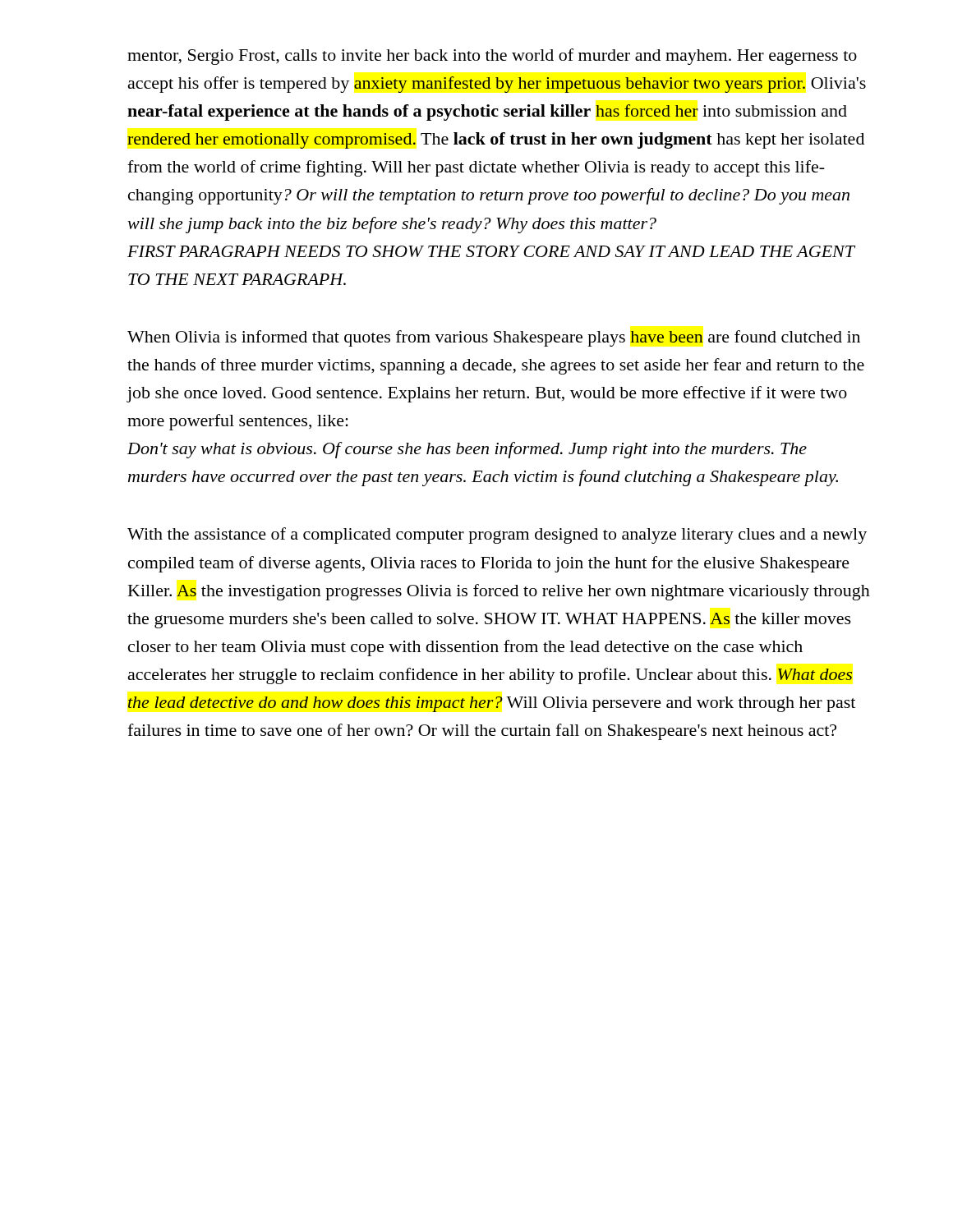Click on the text block that reads "When Olivia is informed that"

coord(496,406)
